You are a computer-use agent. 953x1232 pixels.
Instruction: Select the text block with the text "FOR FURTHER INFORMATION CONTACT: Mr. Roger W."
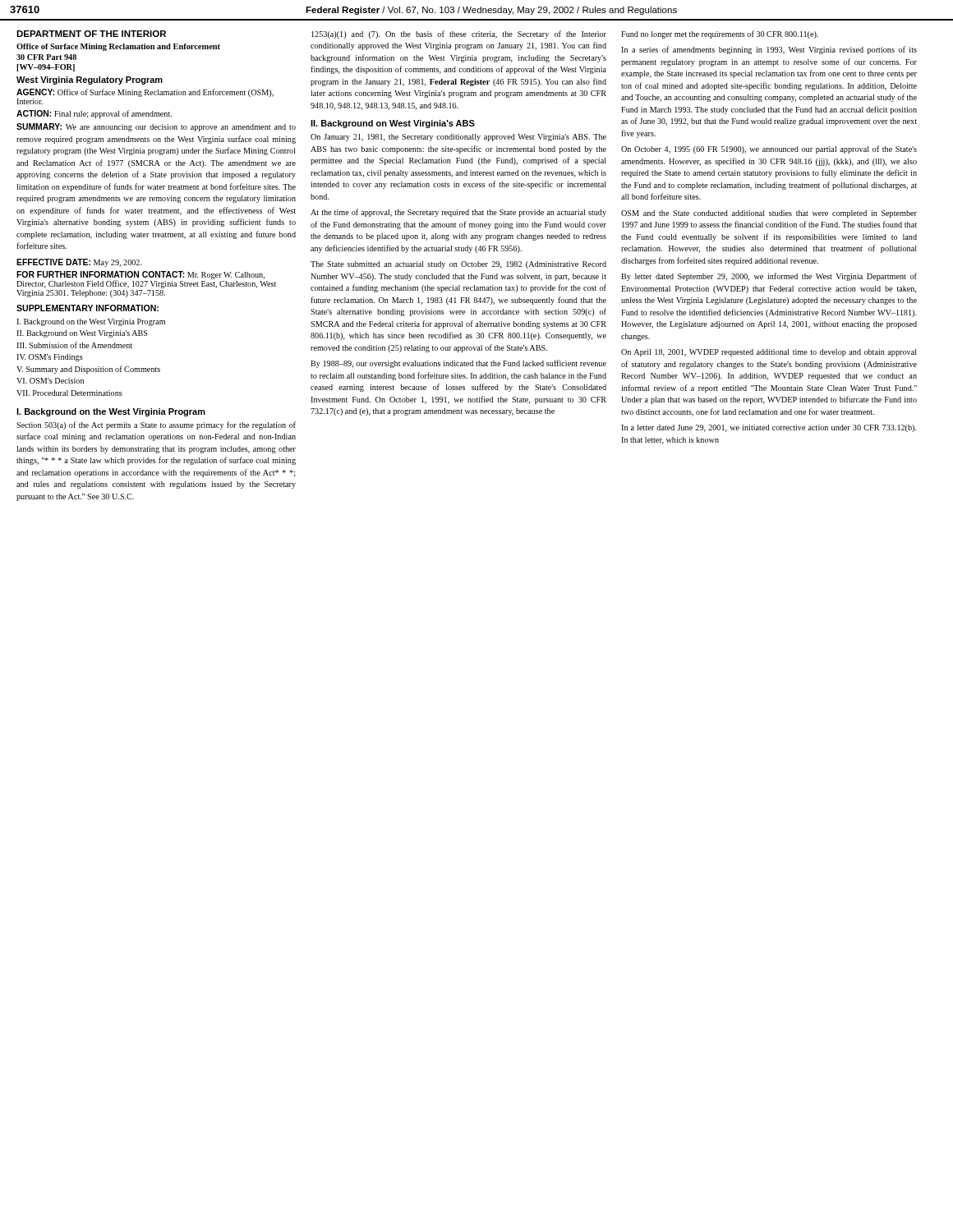coord(146,283)
